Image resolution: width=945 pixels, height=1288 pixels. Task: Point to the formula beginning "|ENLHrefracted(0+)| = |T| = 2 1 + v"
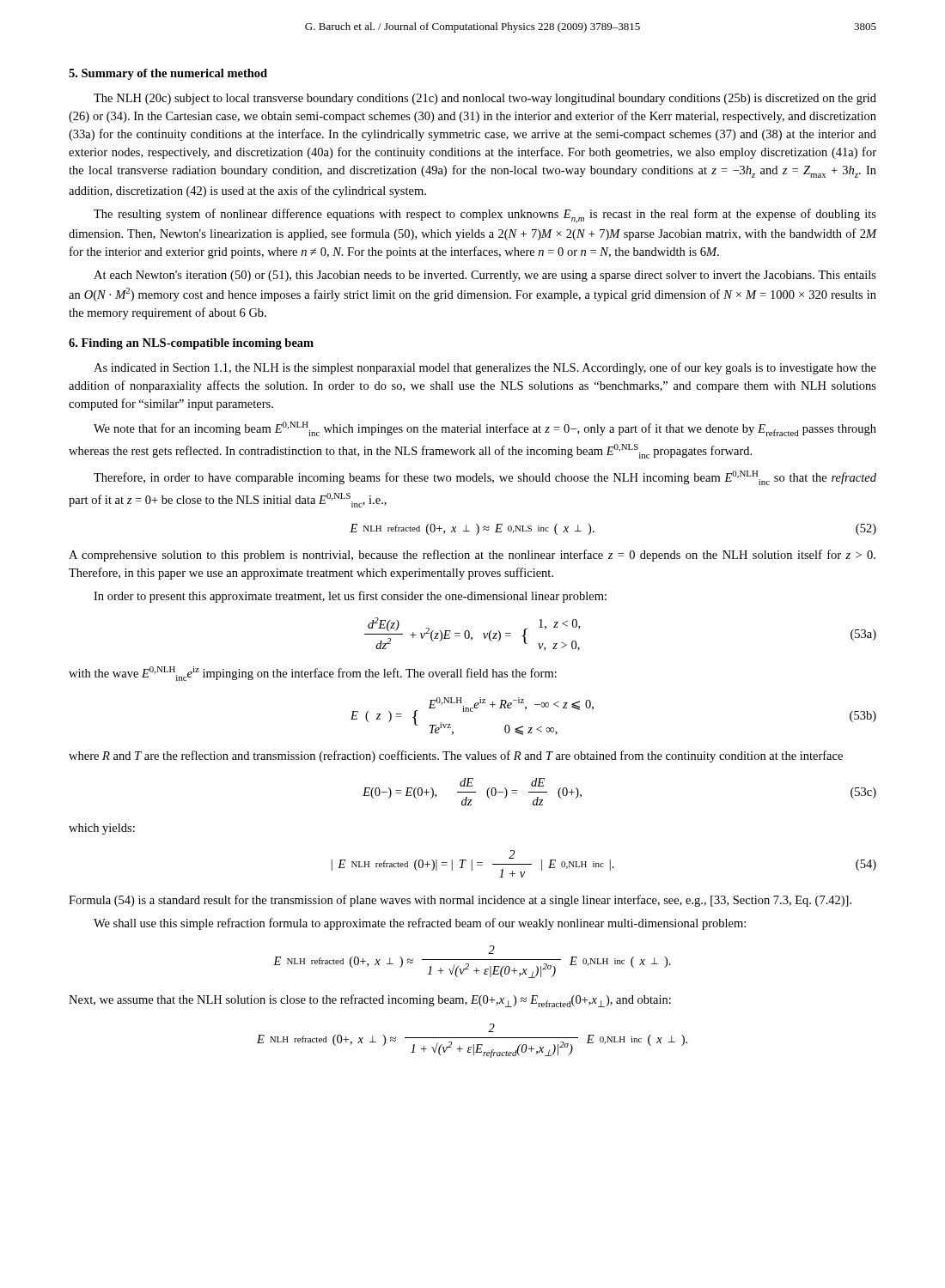(x=603, y=864)
